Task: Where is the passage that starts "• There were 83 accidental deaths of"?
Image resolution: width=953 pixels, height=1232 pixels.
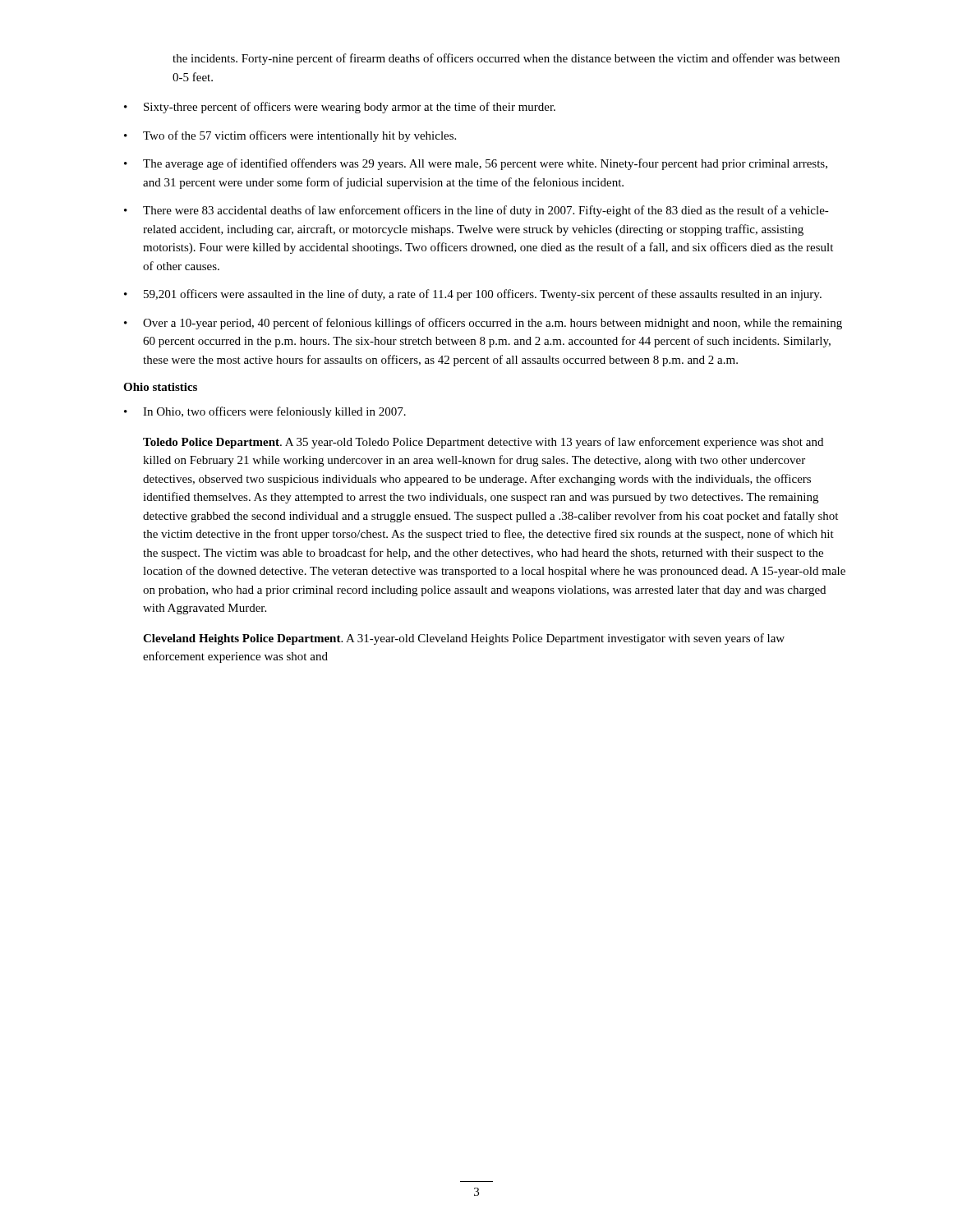Action: (x=485, y=238)
